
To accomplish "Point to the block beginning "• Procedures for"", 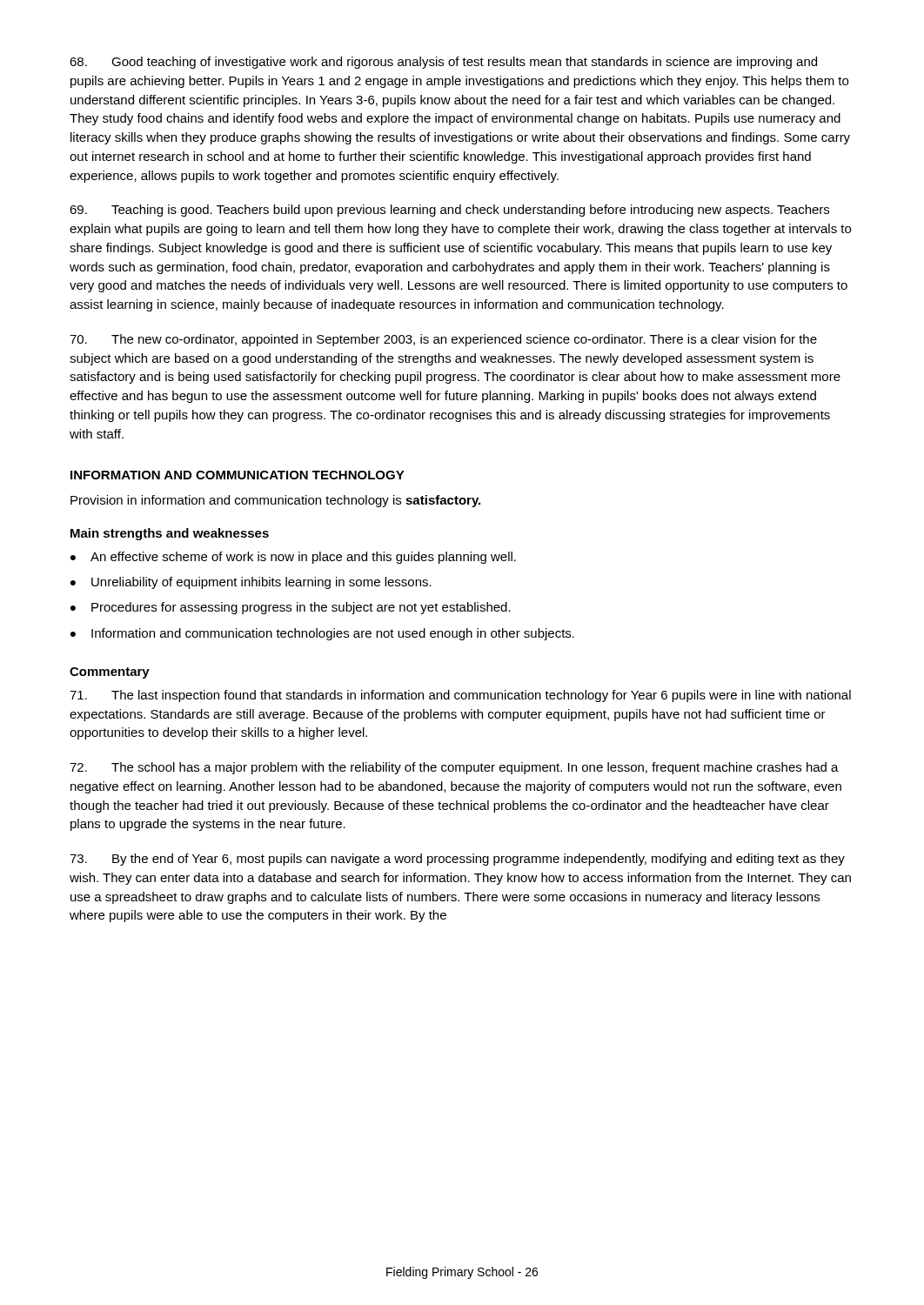I will 290,609.
